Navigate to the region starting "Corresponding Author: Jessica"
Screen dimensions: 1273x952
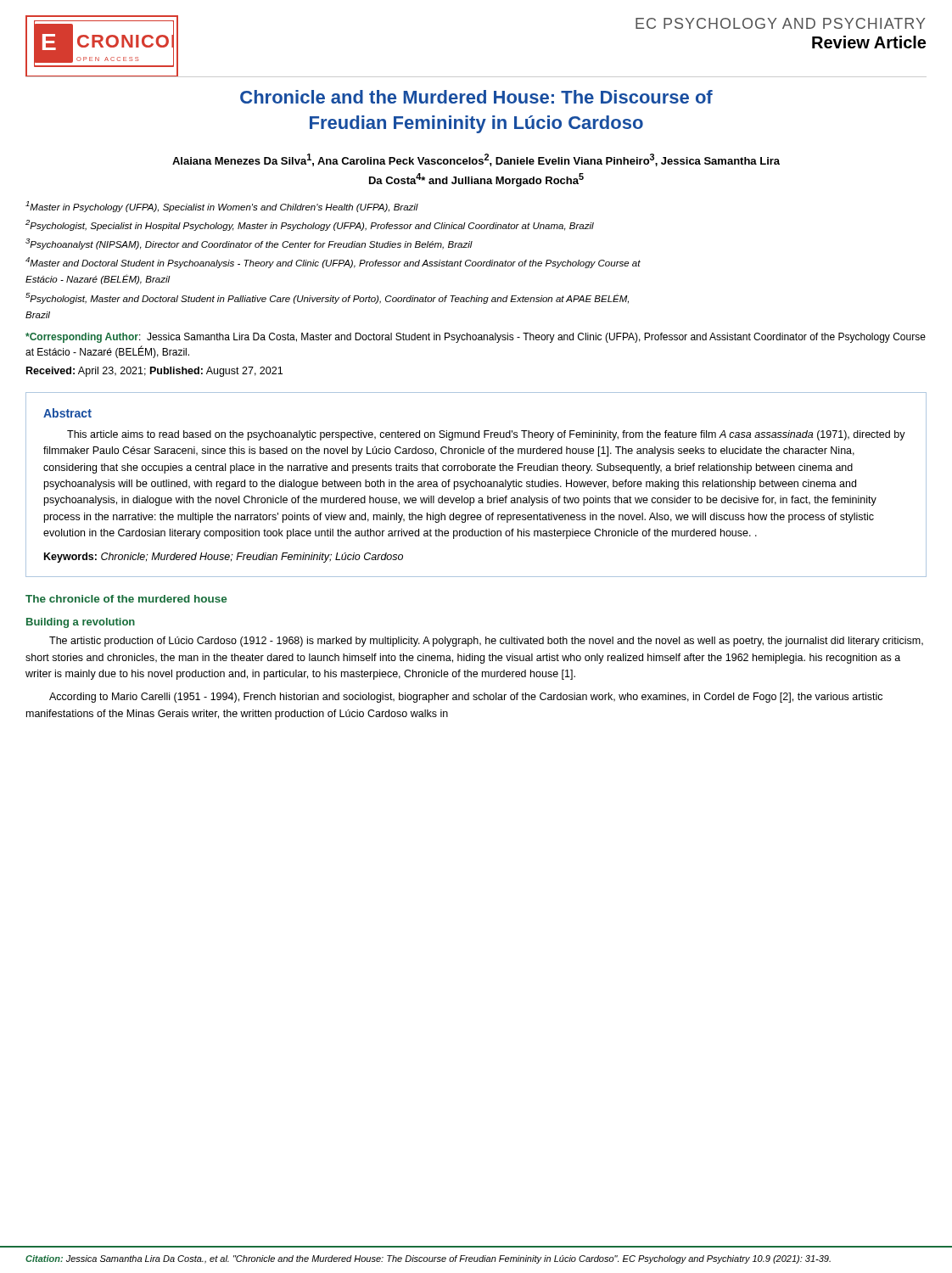click(x=476, y=344)
